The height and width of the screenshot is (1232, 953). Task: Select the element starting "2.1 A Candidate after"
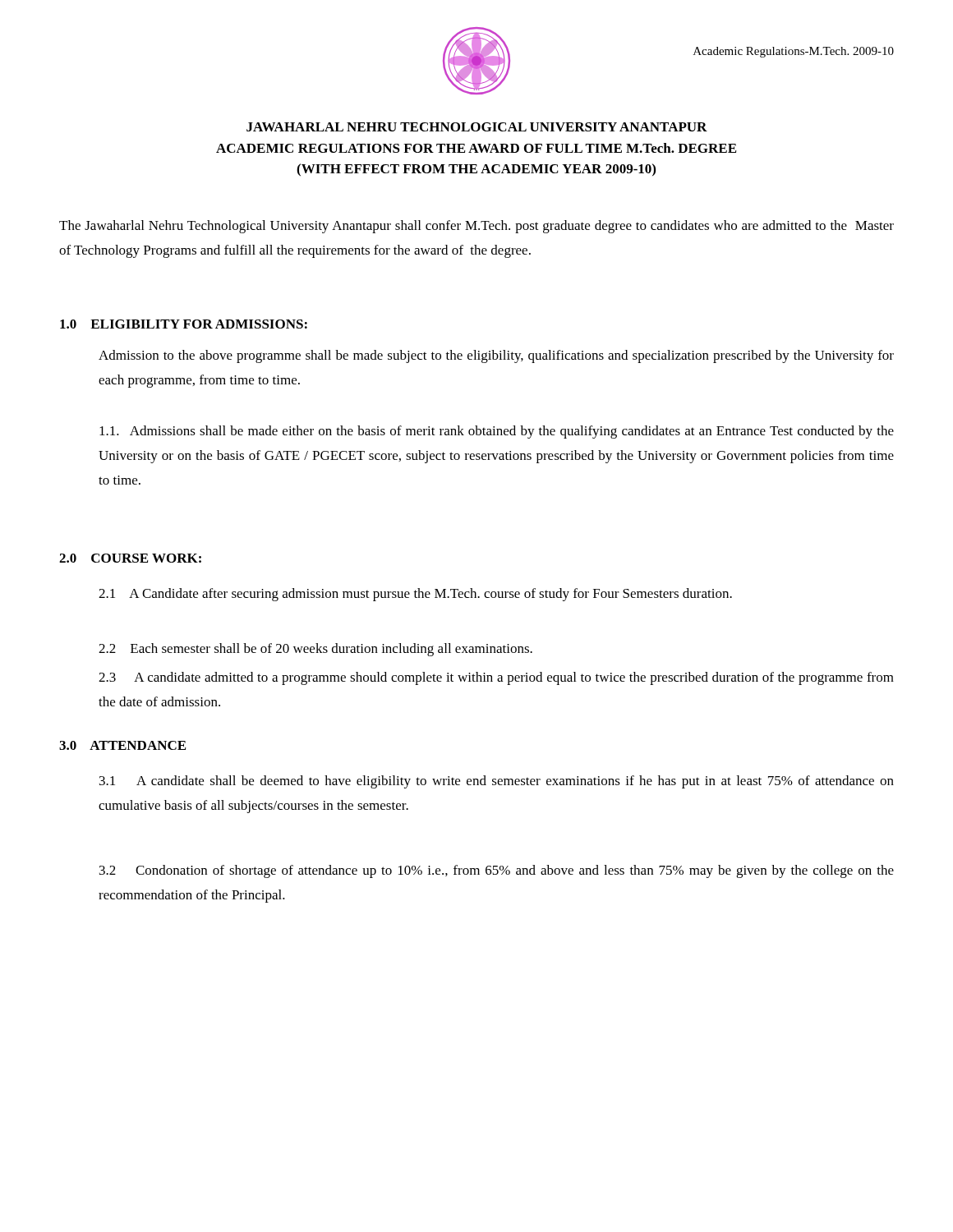click(416, 593)
